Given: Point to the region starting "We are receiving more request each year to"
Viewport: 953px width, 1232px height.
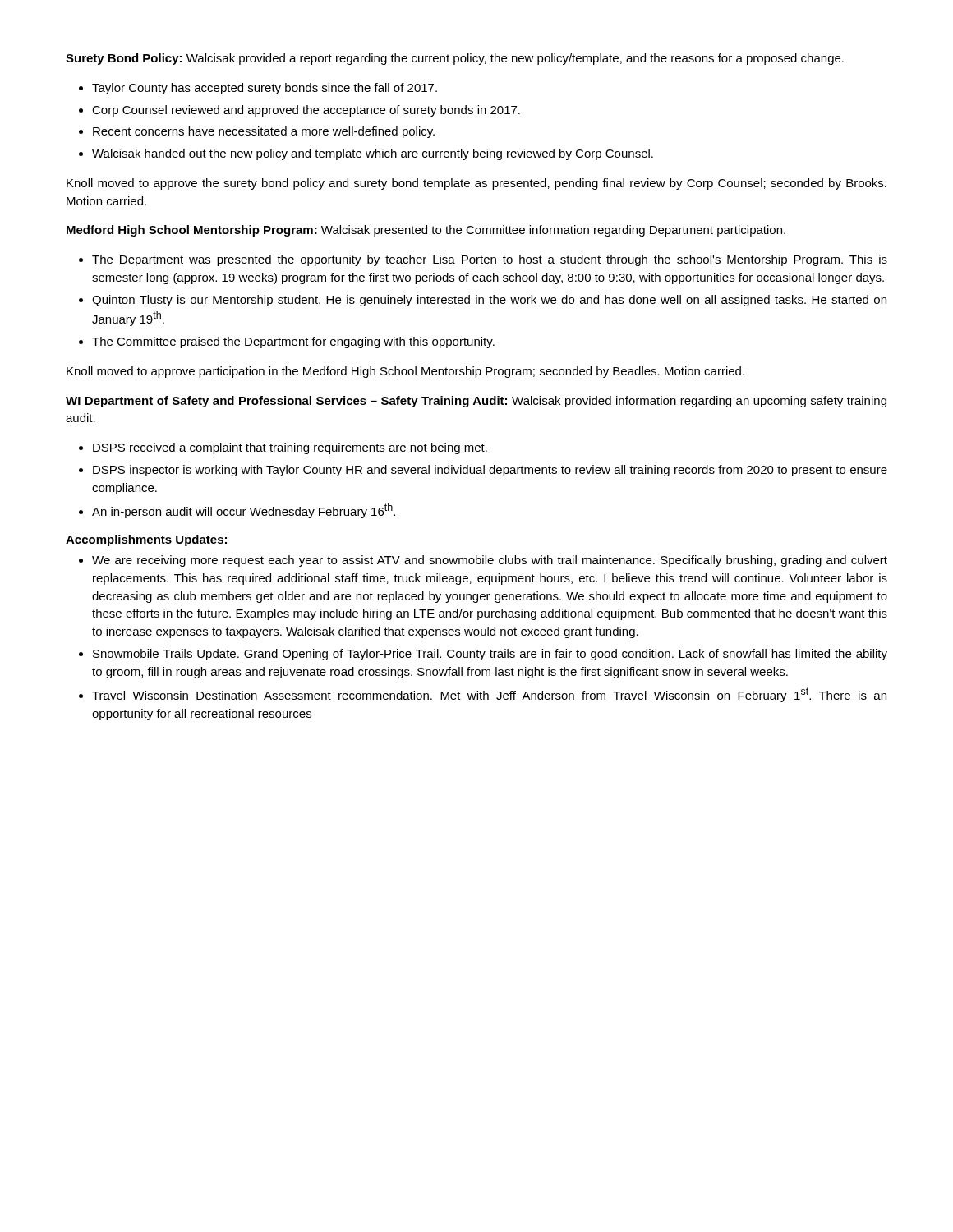Looking at the screenshot, I should point(490,595).
